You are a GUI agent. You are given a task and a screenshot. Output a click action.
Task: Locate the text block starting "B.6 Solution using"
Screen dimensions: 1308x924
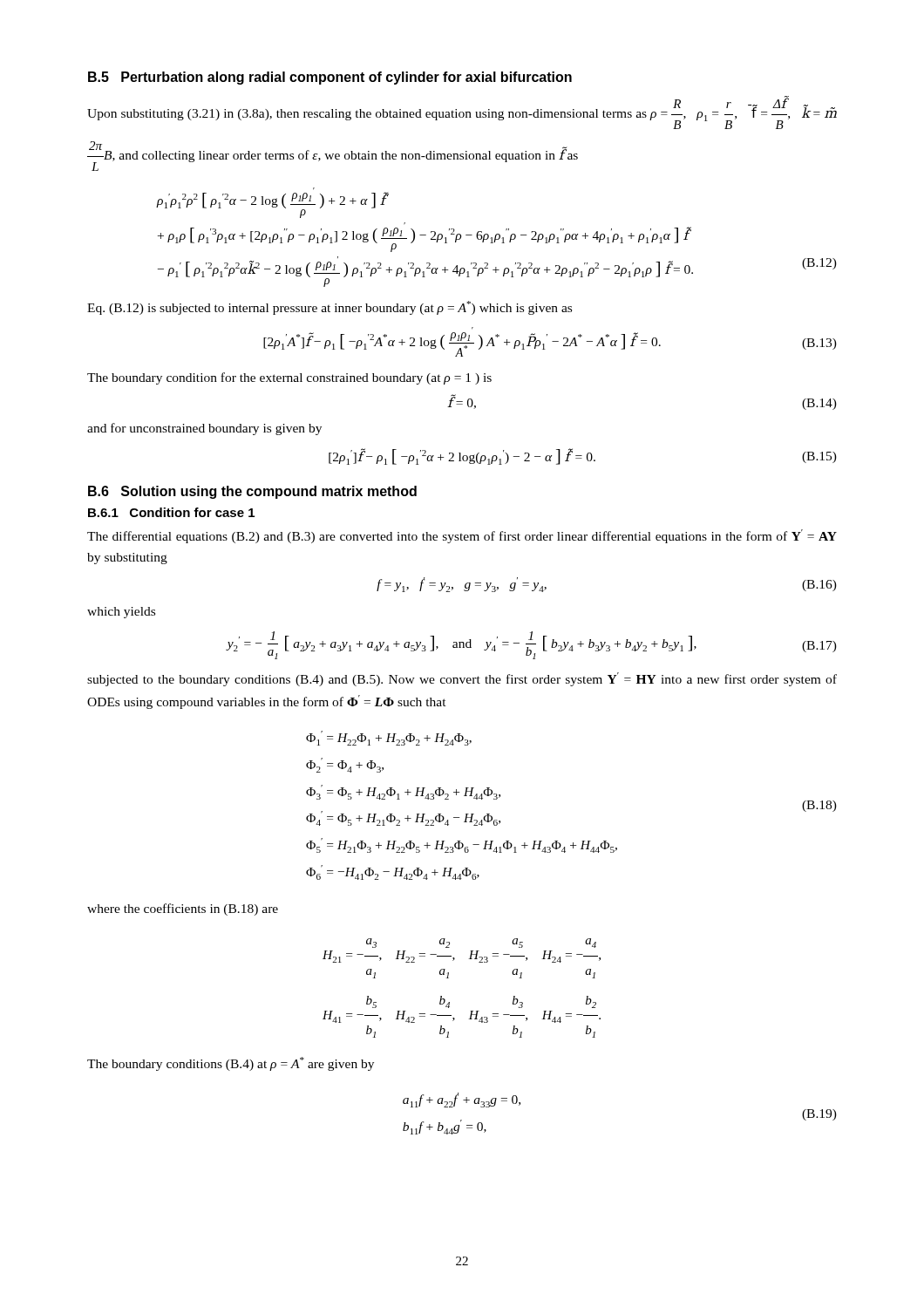[x=252, y=491]
